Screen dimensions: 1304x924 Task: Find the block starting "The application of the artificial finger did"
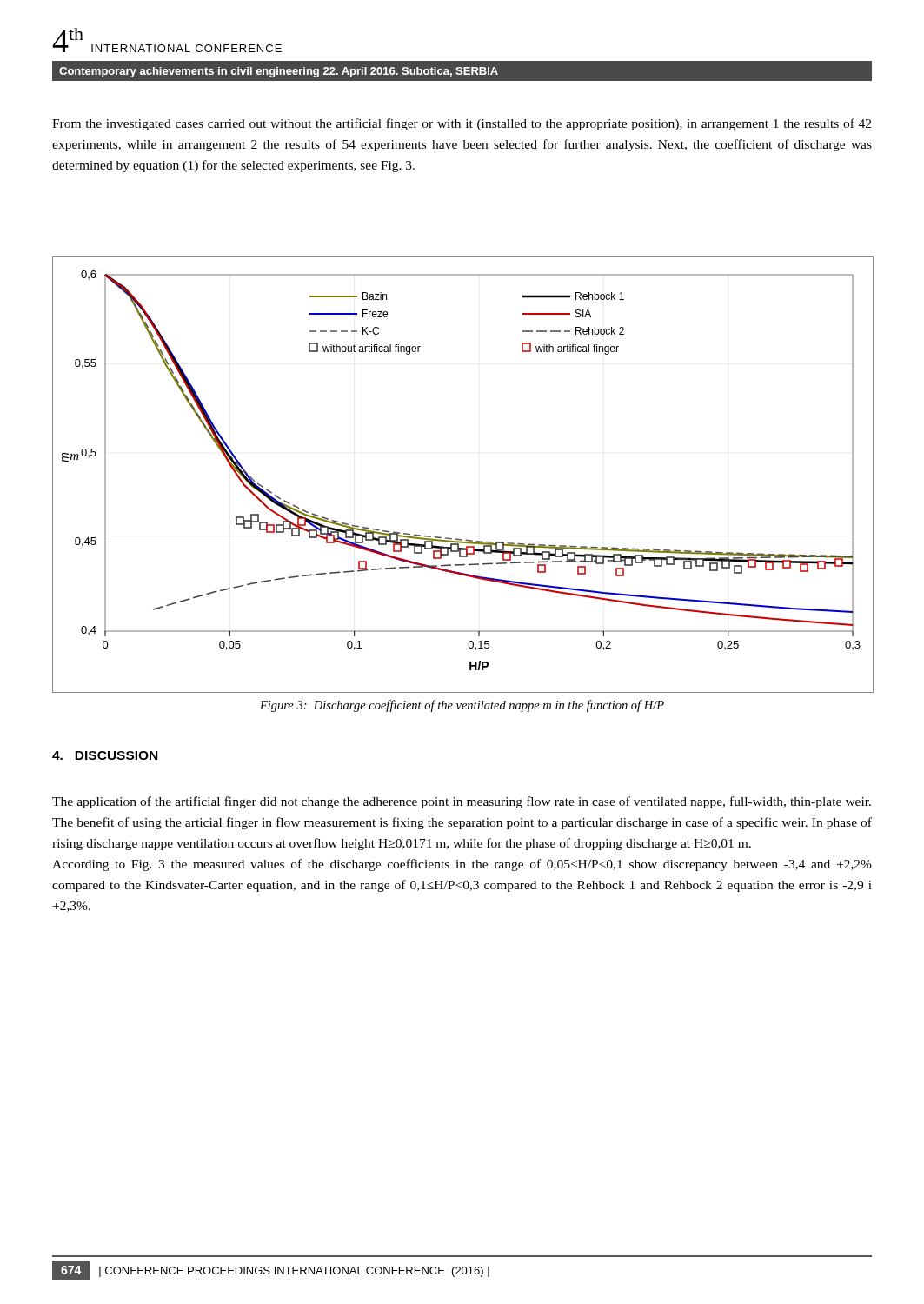click(462, 853)
